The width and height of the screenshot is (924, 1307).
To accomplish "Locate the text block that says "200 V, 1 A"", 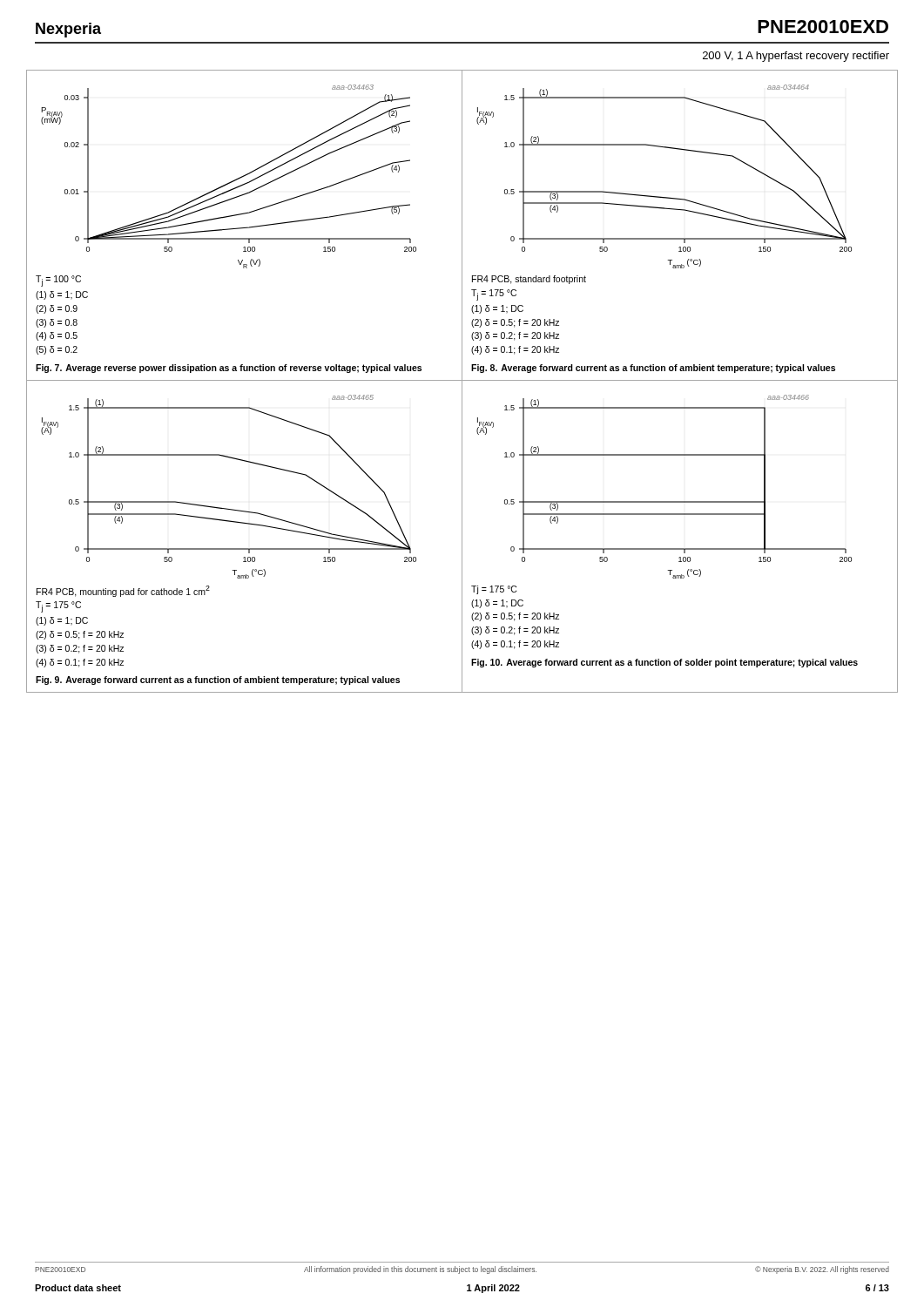I will point(796,55).
